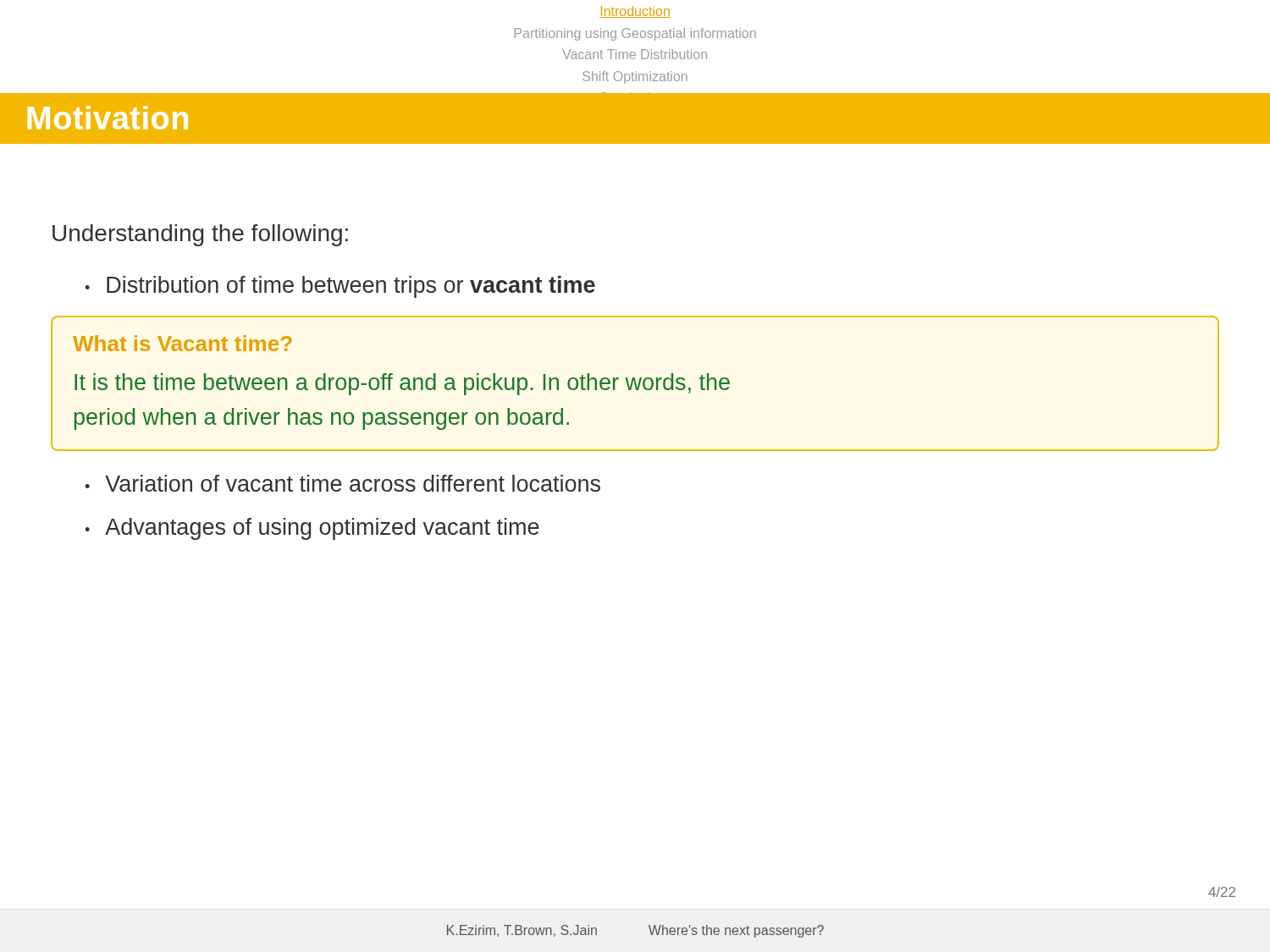Screen dimensions: 952x1270
Task: Locate the block of text that opens with "It is the time between a drop-off"
Action: tap(402, 400)
